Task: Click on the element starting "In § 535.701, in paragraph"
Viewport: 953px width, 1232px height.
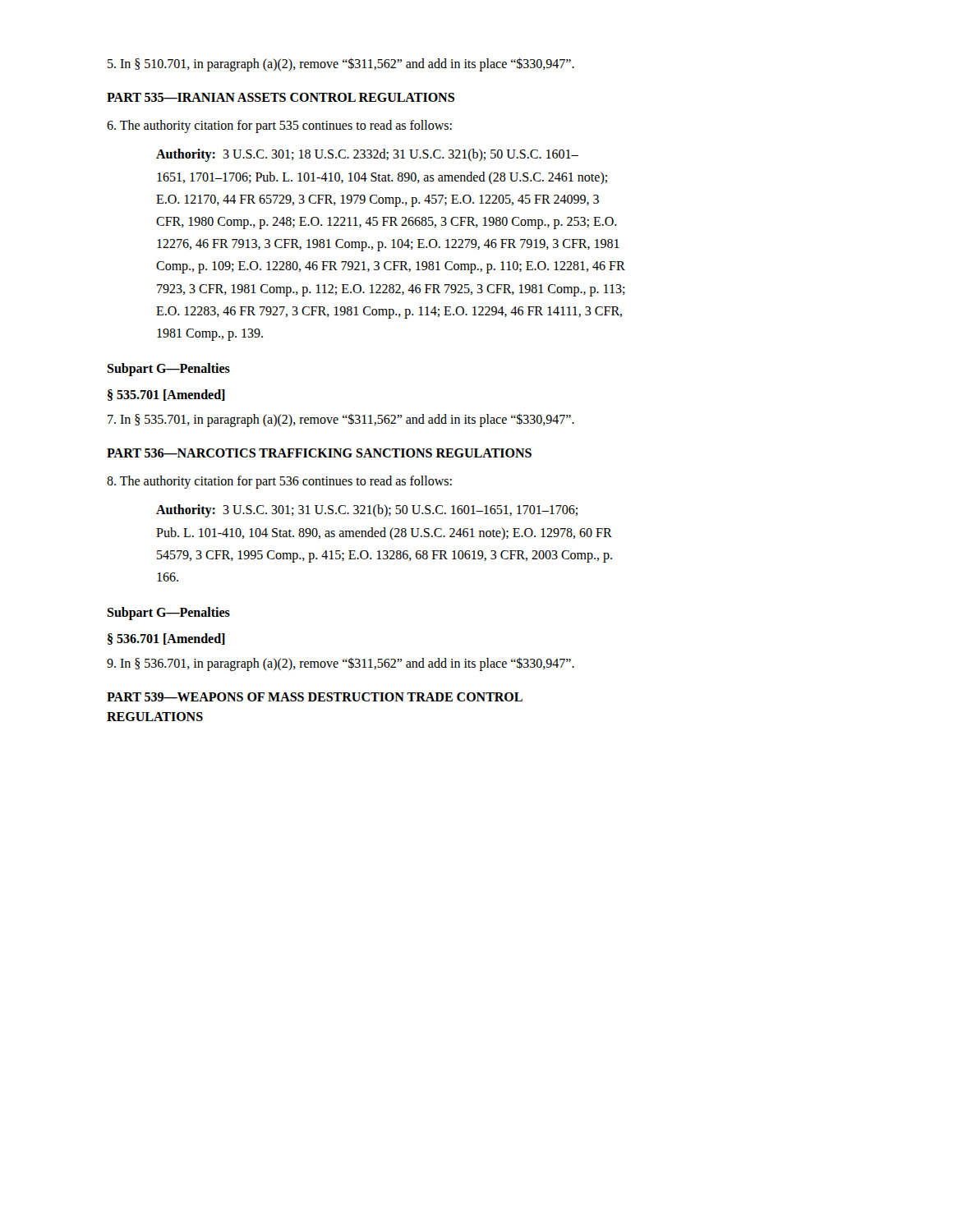Action: [341, 419]
